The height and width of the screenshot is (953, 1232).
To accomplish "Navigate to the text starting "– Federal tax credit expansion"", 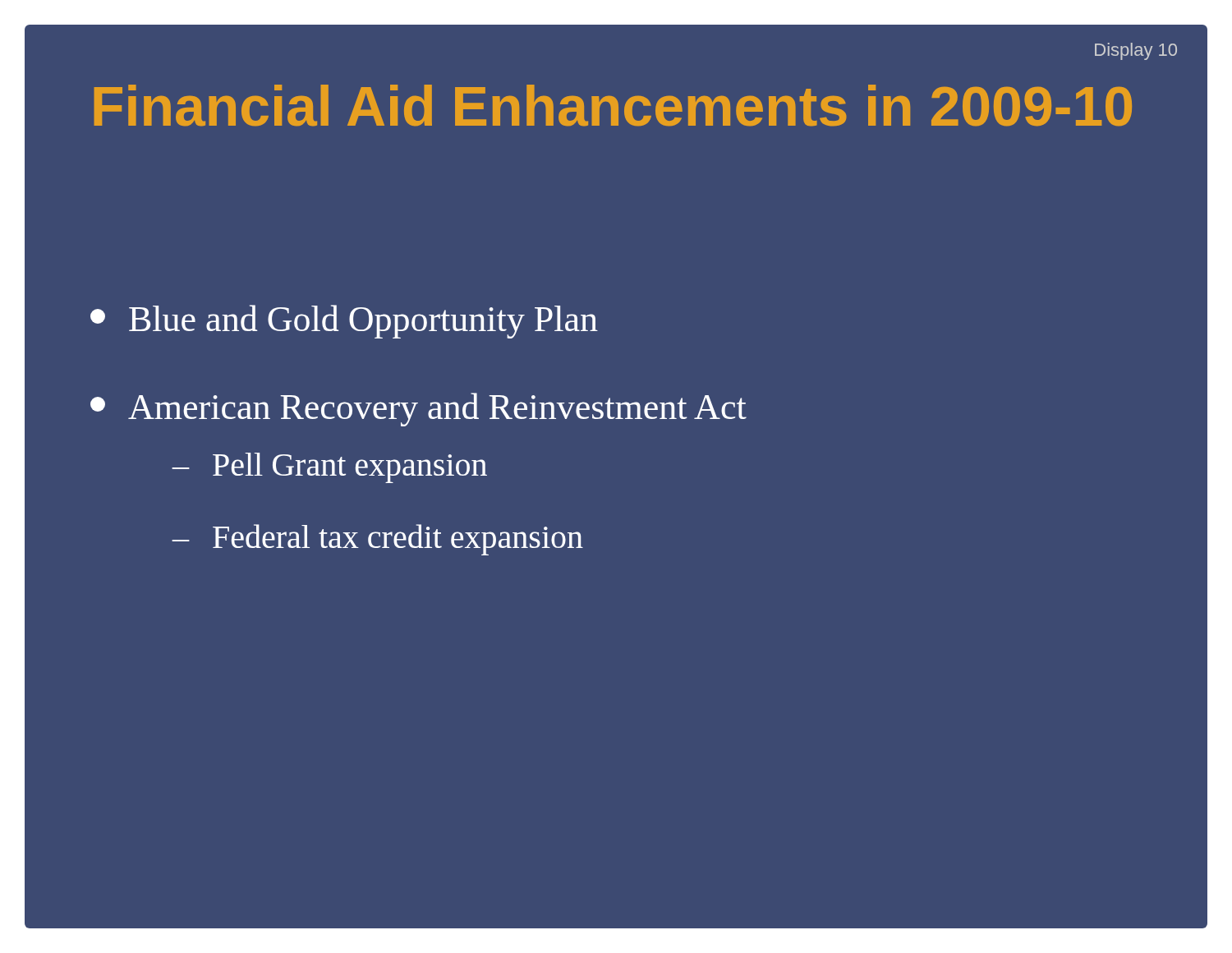I will (378, 538).
